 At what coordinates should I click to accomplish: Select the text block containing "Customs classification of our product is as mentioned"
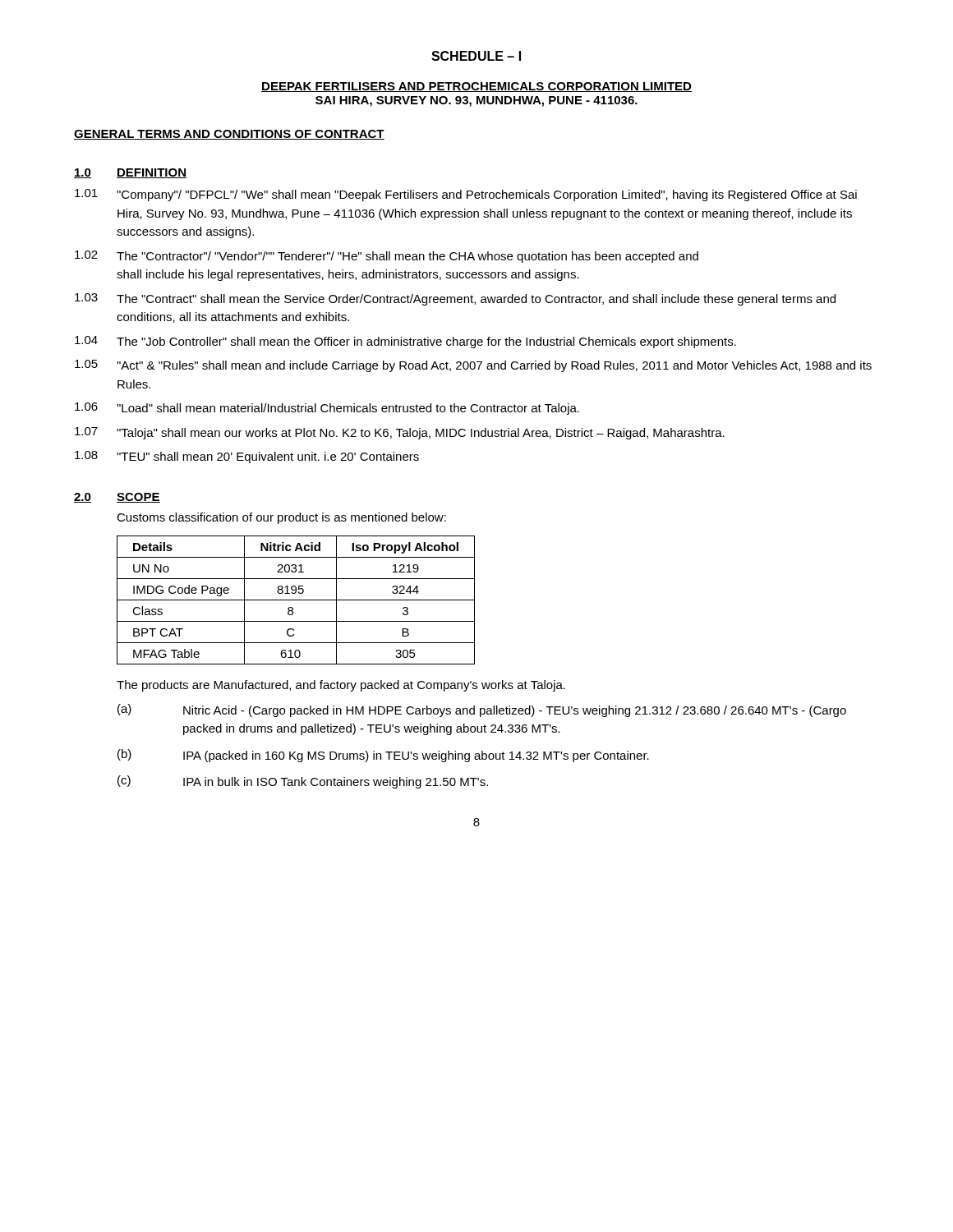(282, 517)
